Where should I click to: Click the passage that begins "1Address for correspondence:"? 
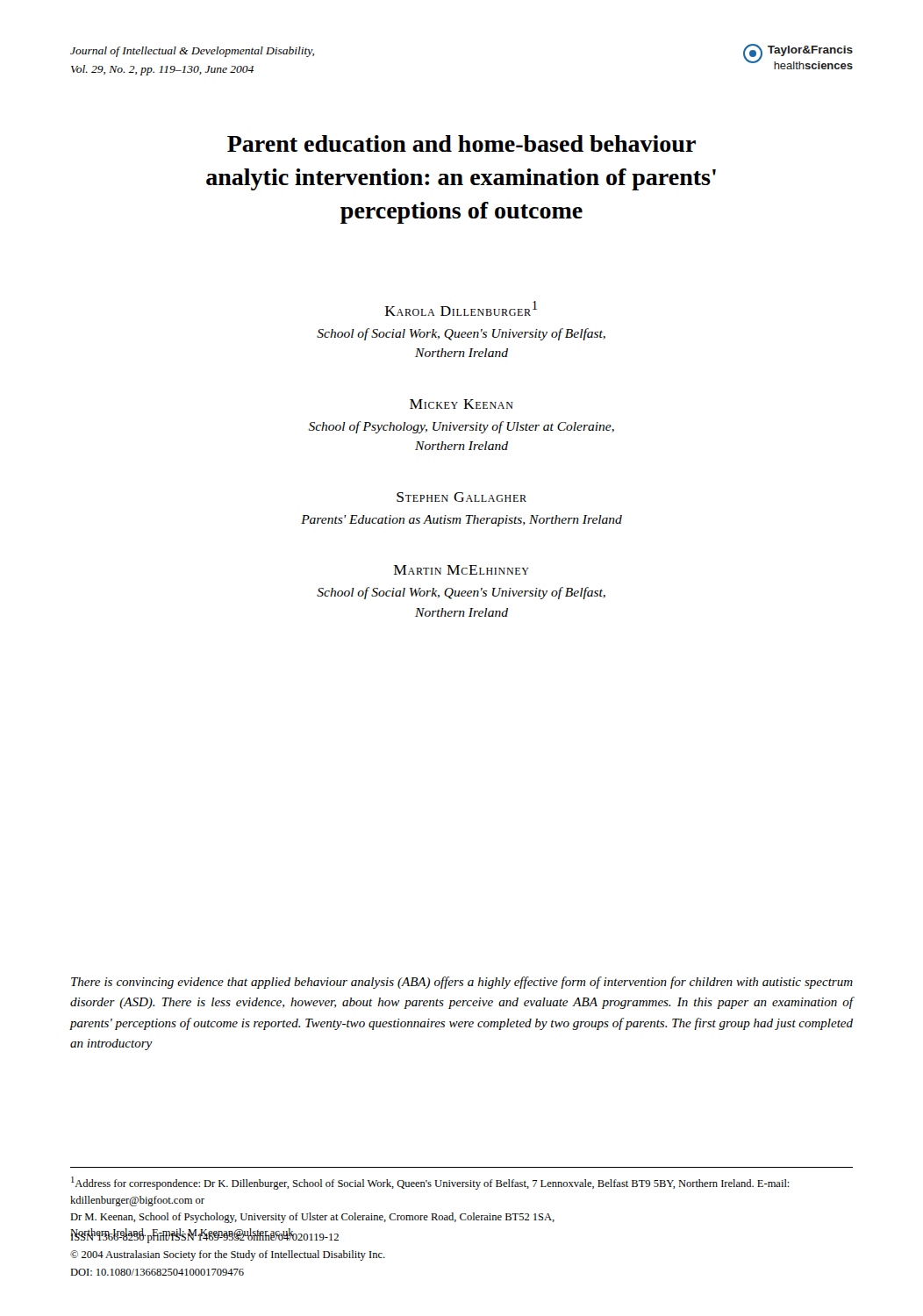click(430, 1207)
